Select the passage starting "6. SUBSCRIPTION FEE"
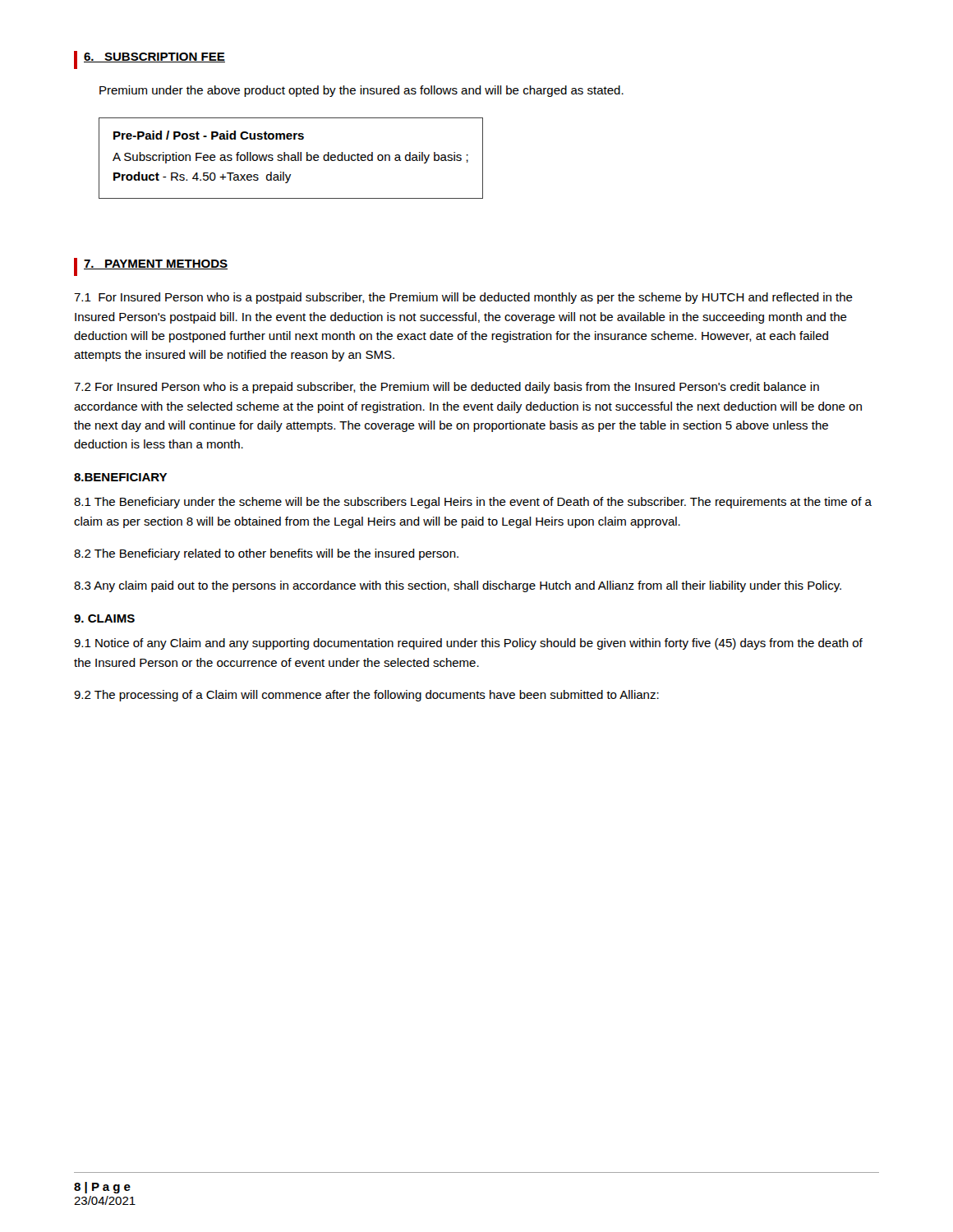 149,59
